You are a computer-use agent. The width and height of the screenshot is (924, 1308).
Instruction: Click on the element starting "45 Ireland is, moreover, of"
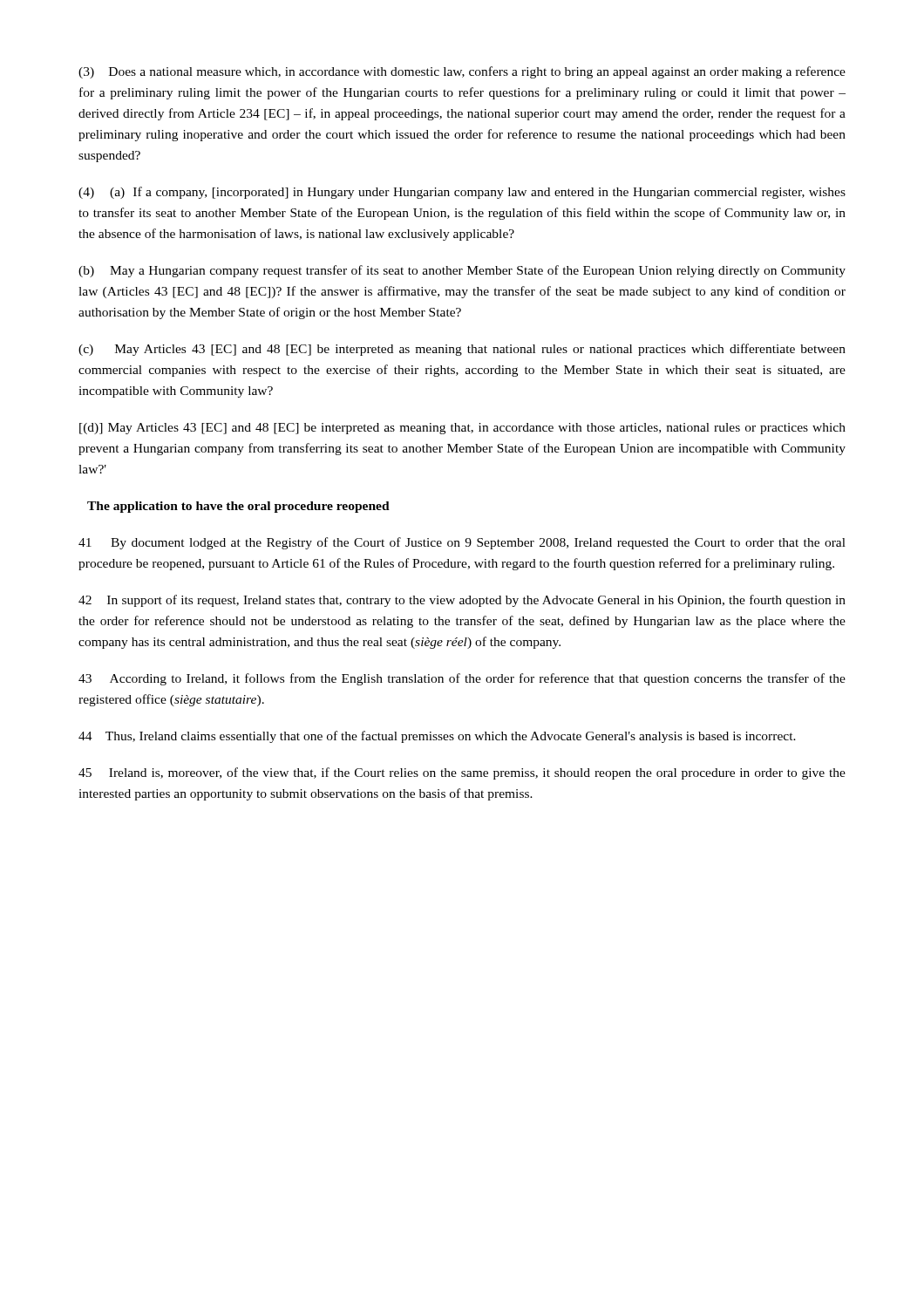[462, 783]
